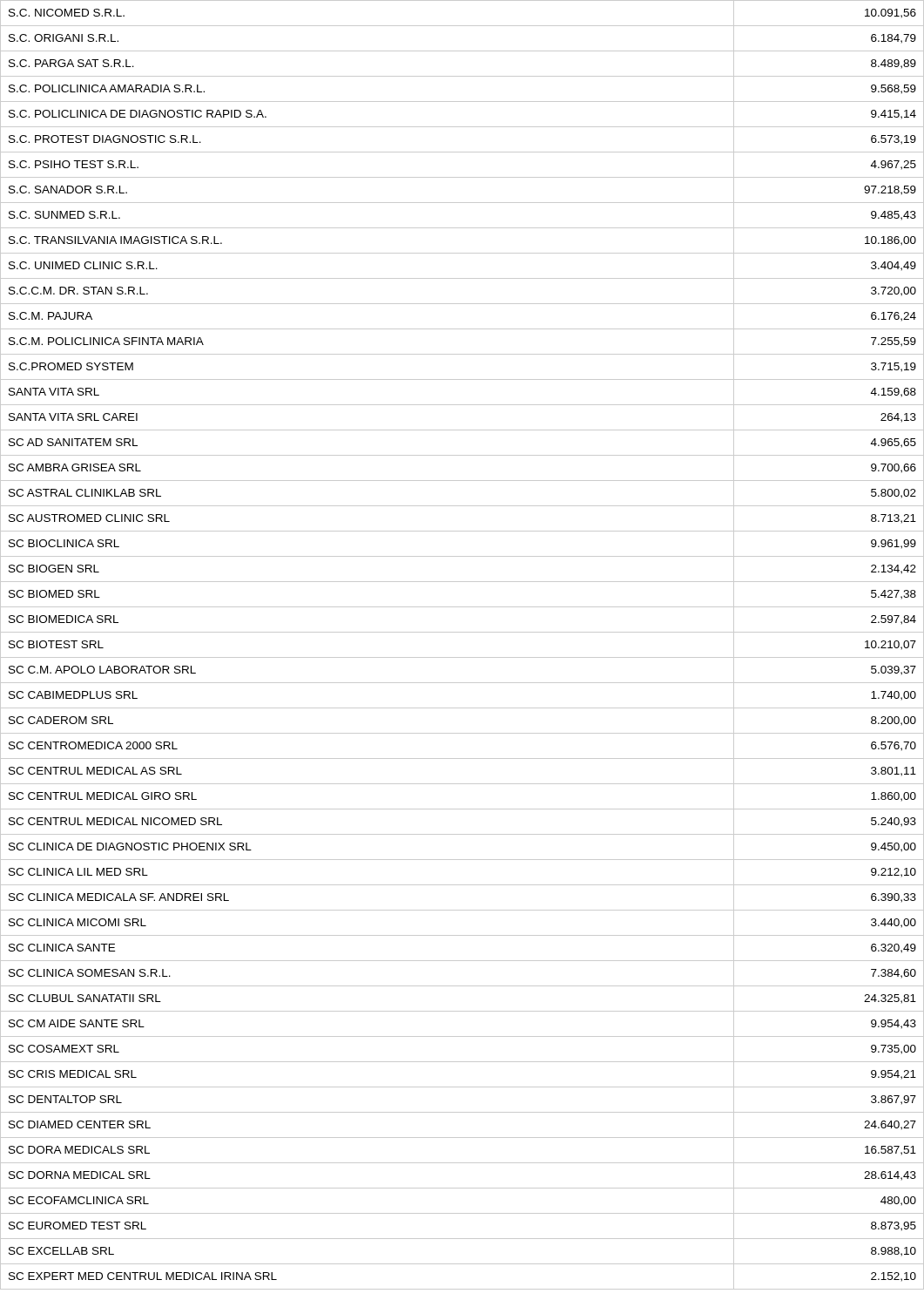924x1307 pixels.
Task: Find the table
Action: click(462, 645)
